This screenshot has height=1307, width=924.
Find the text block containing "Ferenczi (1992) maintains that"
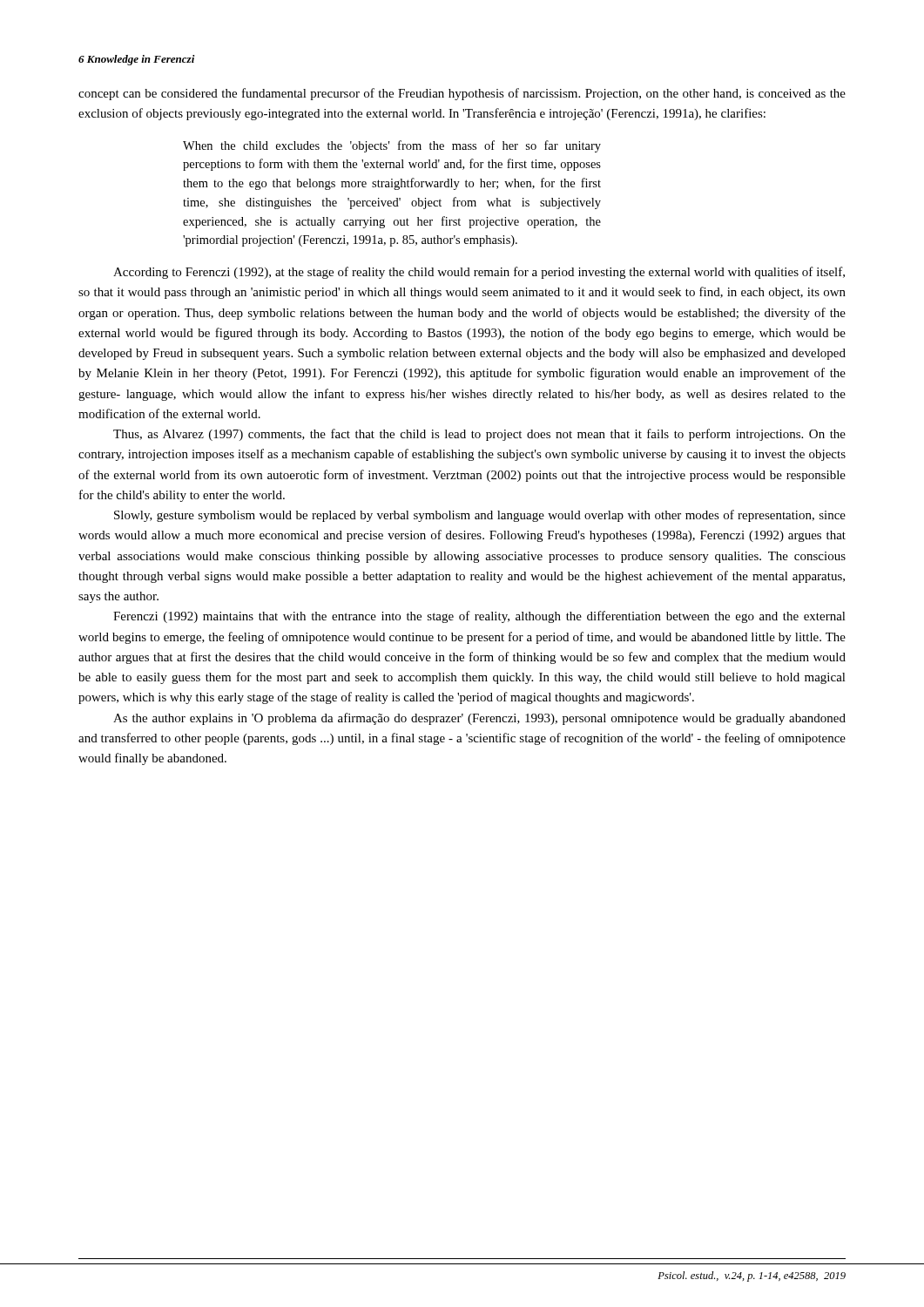pyautogui.click(x=462, y=657)
